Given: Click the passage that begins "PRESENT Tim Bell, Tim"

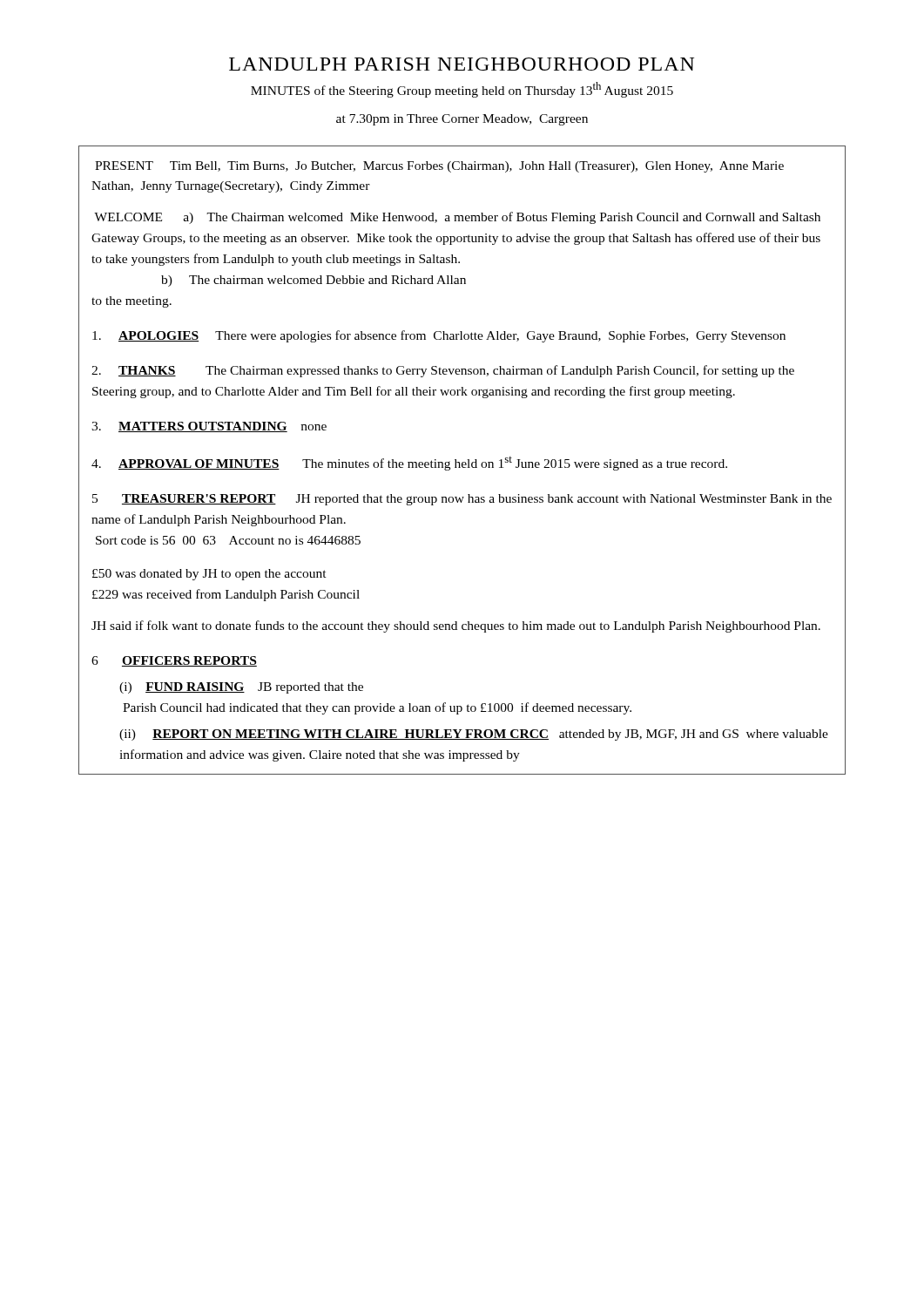Looking at the screenshot, I should click(438, 175).
